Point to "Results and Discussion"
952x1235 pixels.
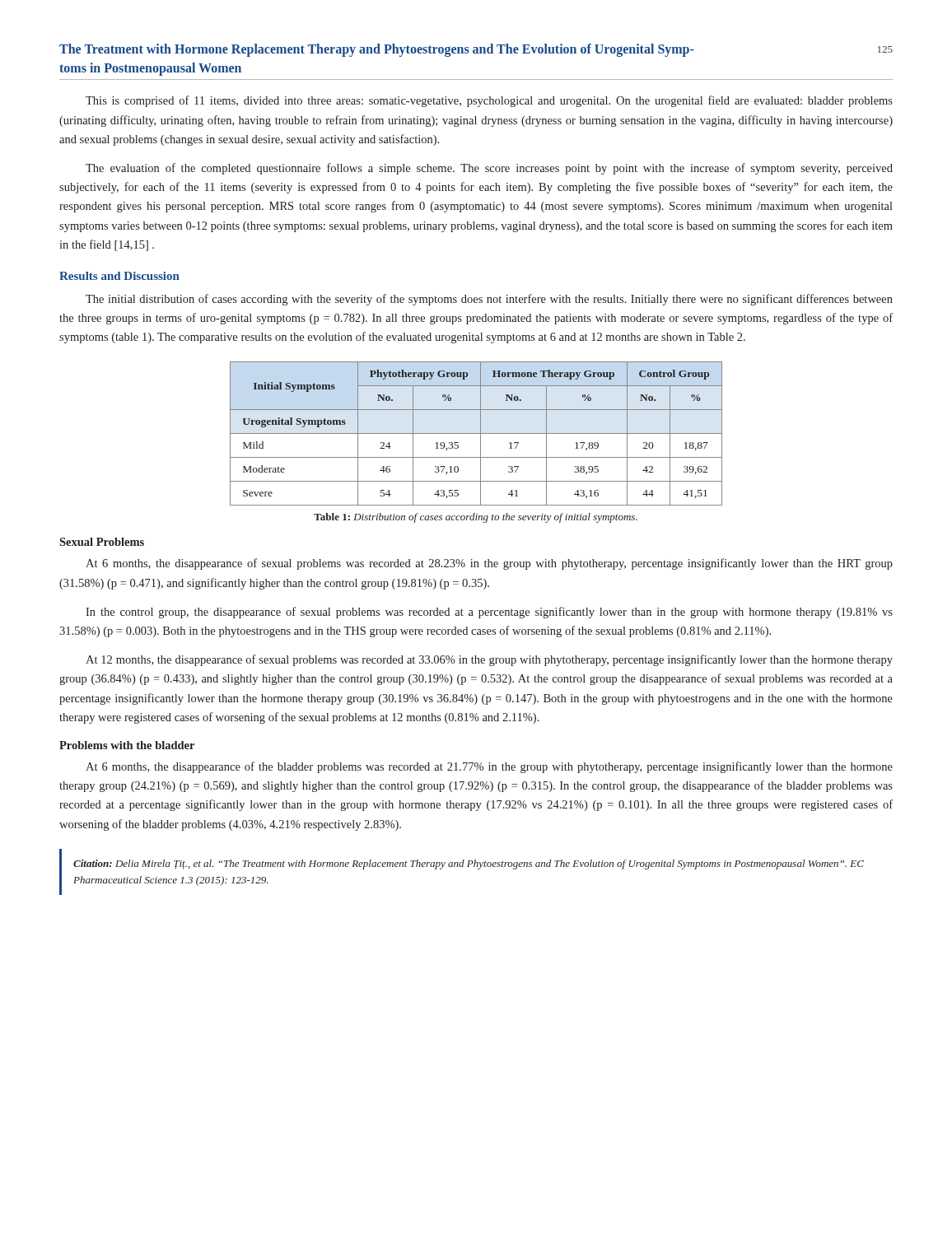tap(119, 276)
